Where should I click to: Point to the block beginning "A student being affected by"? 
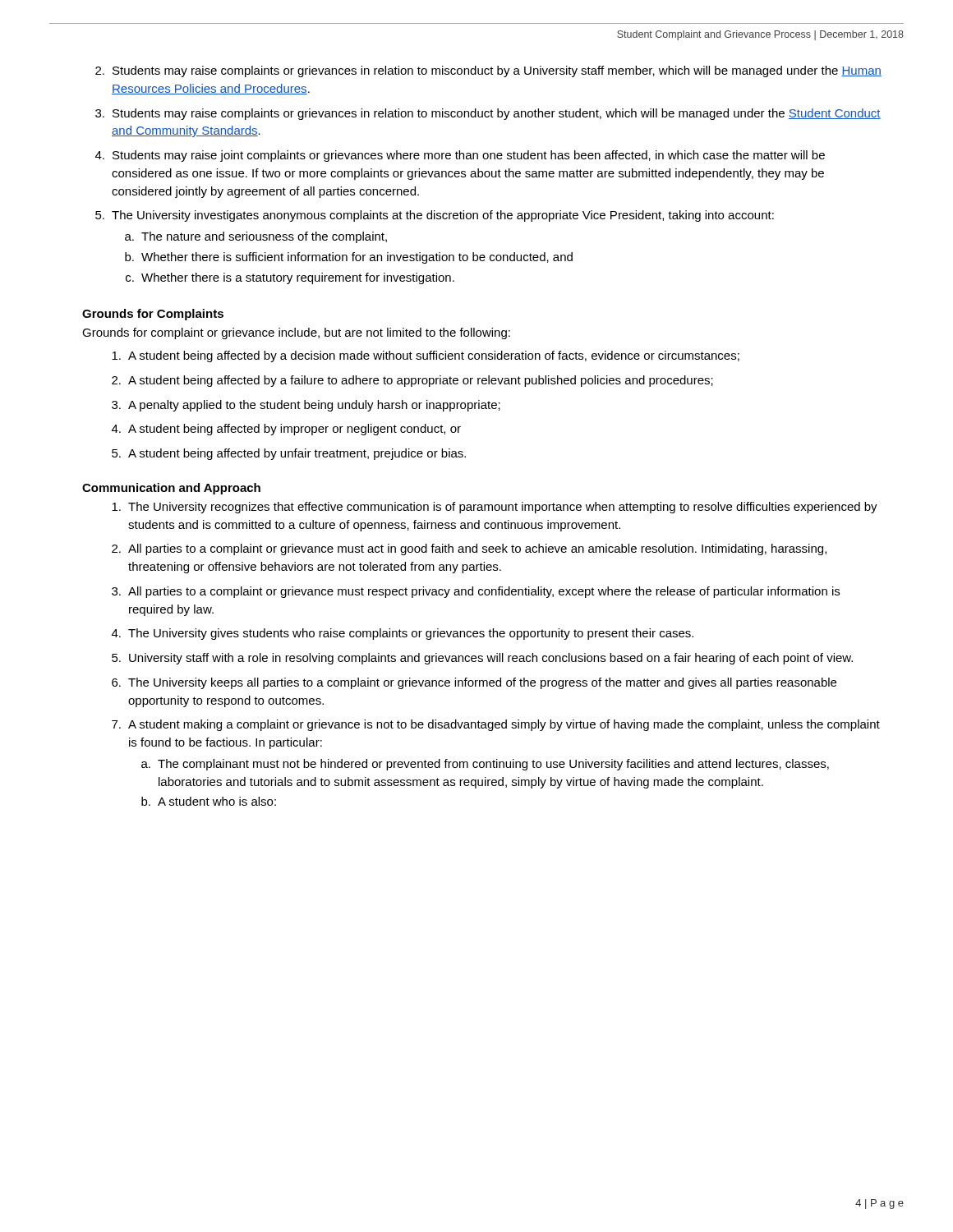point(493,355)
